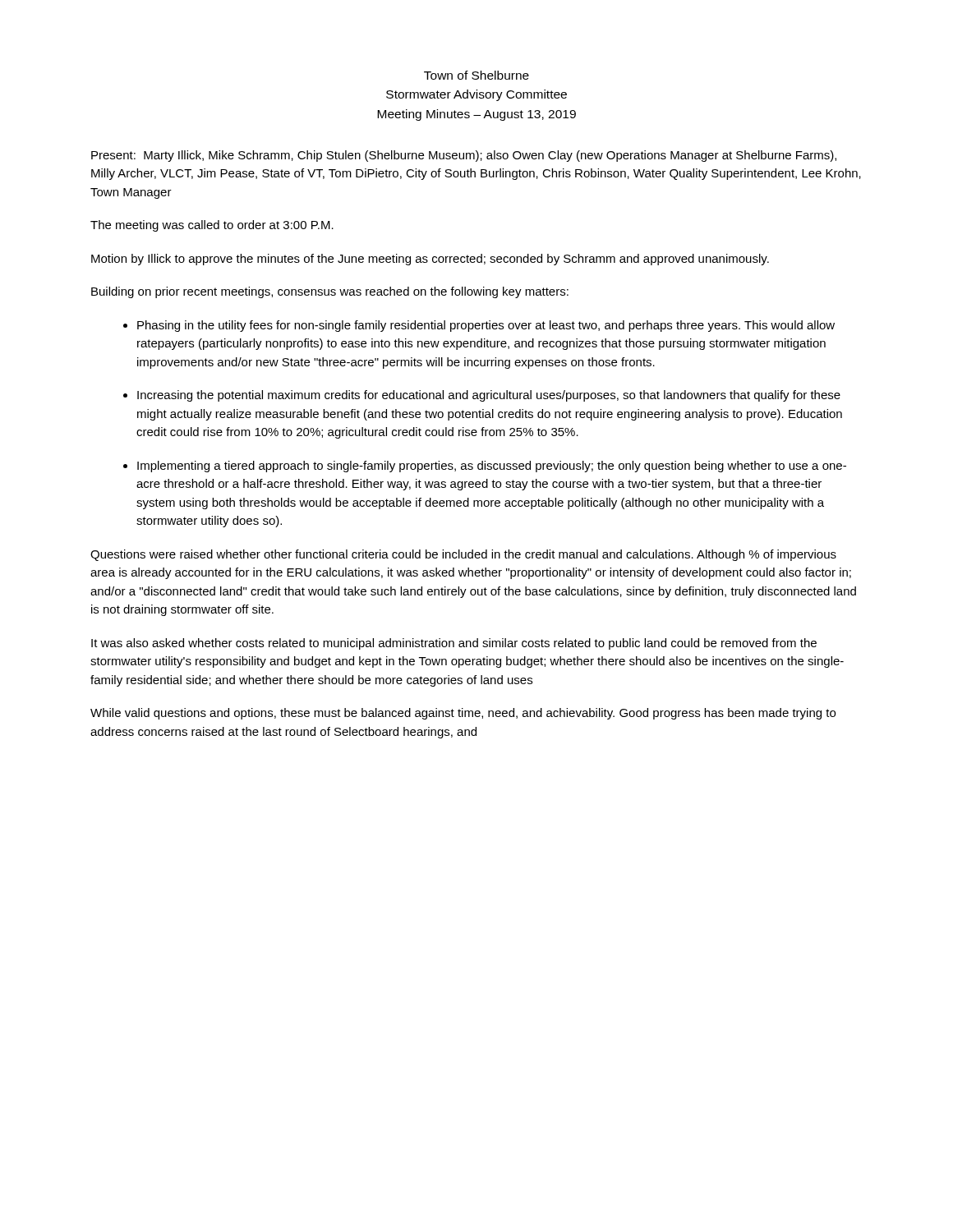Select the passage starting "Questions were raised whether other functional criteria"
This screenshot has height=1232, width=953.
pyautogui.click(x=474, y=582)
